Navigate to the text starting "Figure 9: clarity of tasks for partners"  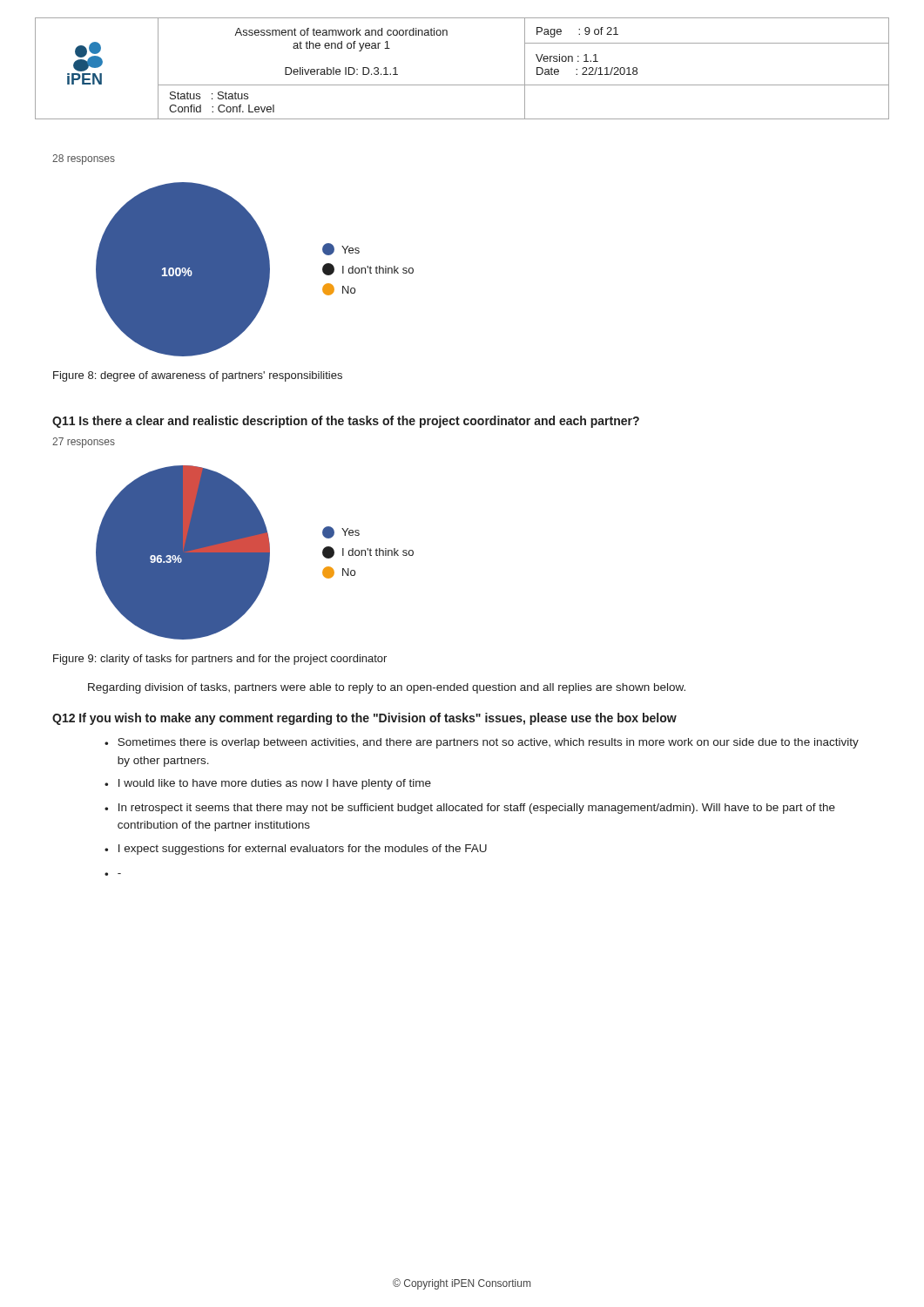pyautogui.click(x=220, y=658)
